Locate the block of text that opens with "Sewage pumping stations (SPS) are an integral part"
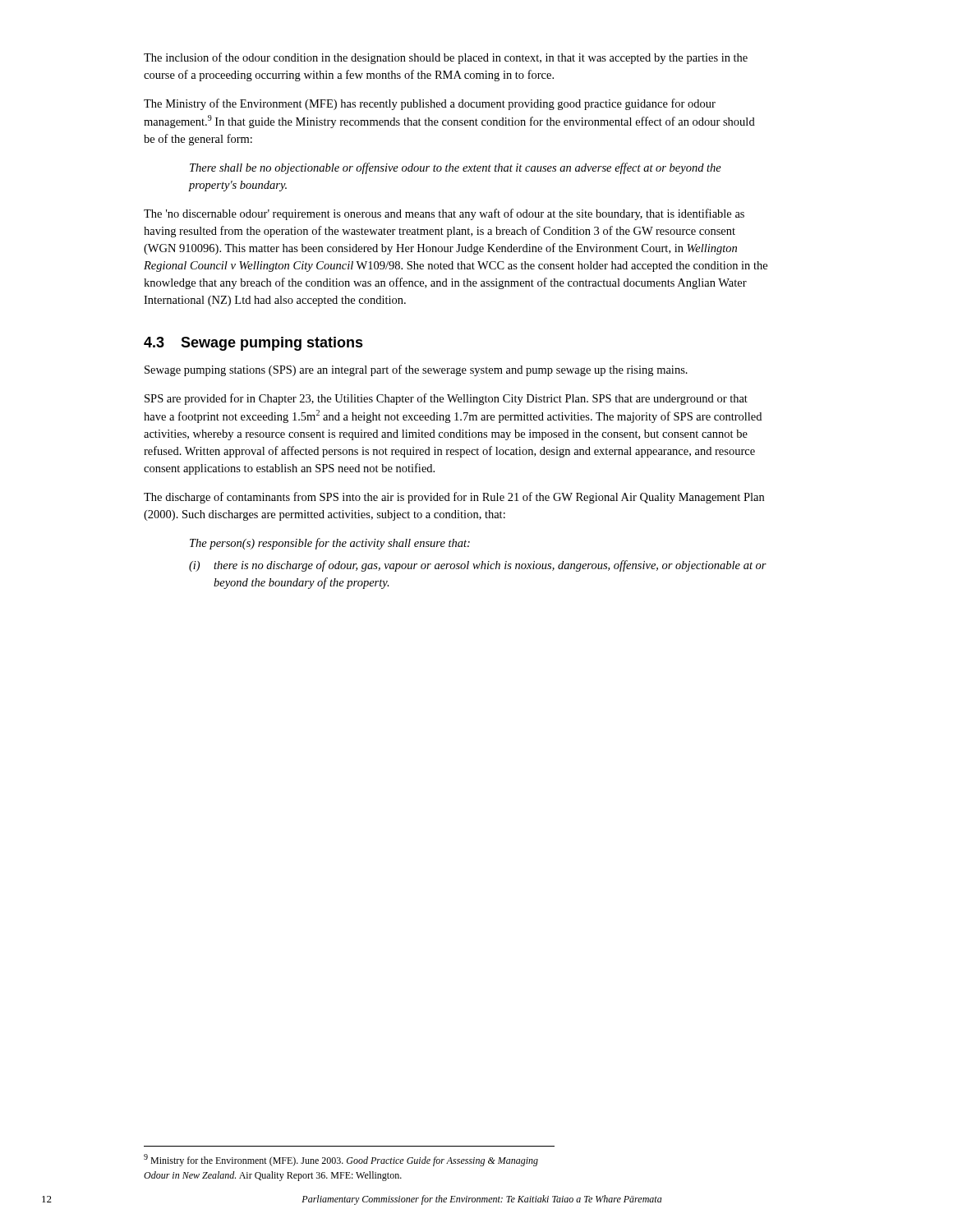 pyautogui.click(x=416, y=370)
